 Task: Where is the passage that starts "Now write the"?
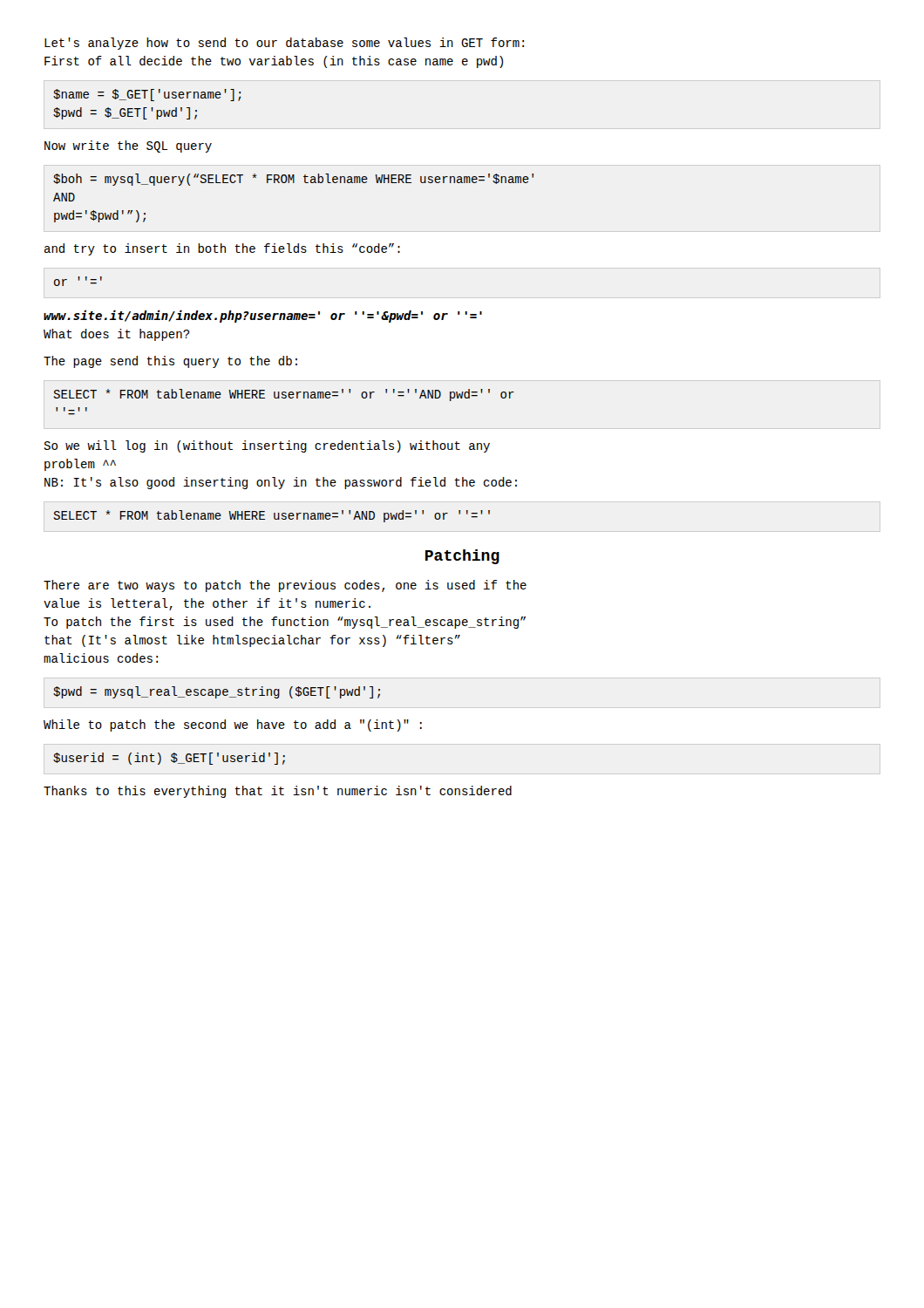[x=128, y=146]
